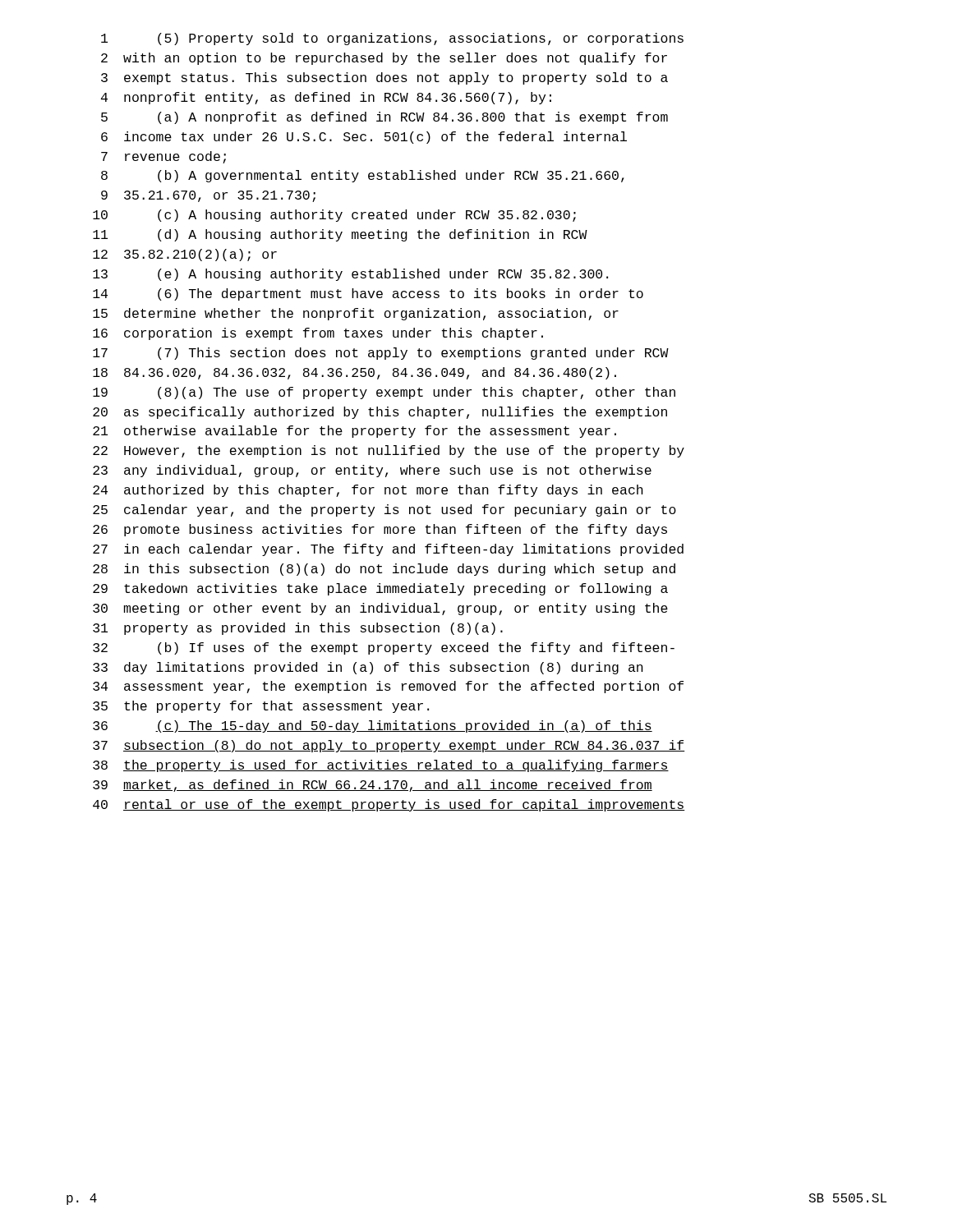The image size is (953, 1232).
Task: Click on the passage starting "19 (8)(a) The use of property exempt"
Action: tap(476, 511)
